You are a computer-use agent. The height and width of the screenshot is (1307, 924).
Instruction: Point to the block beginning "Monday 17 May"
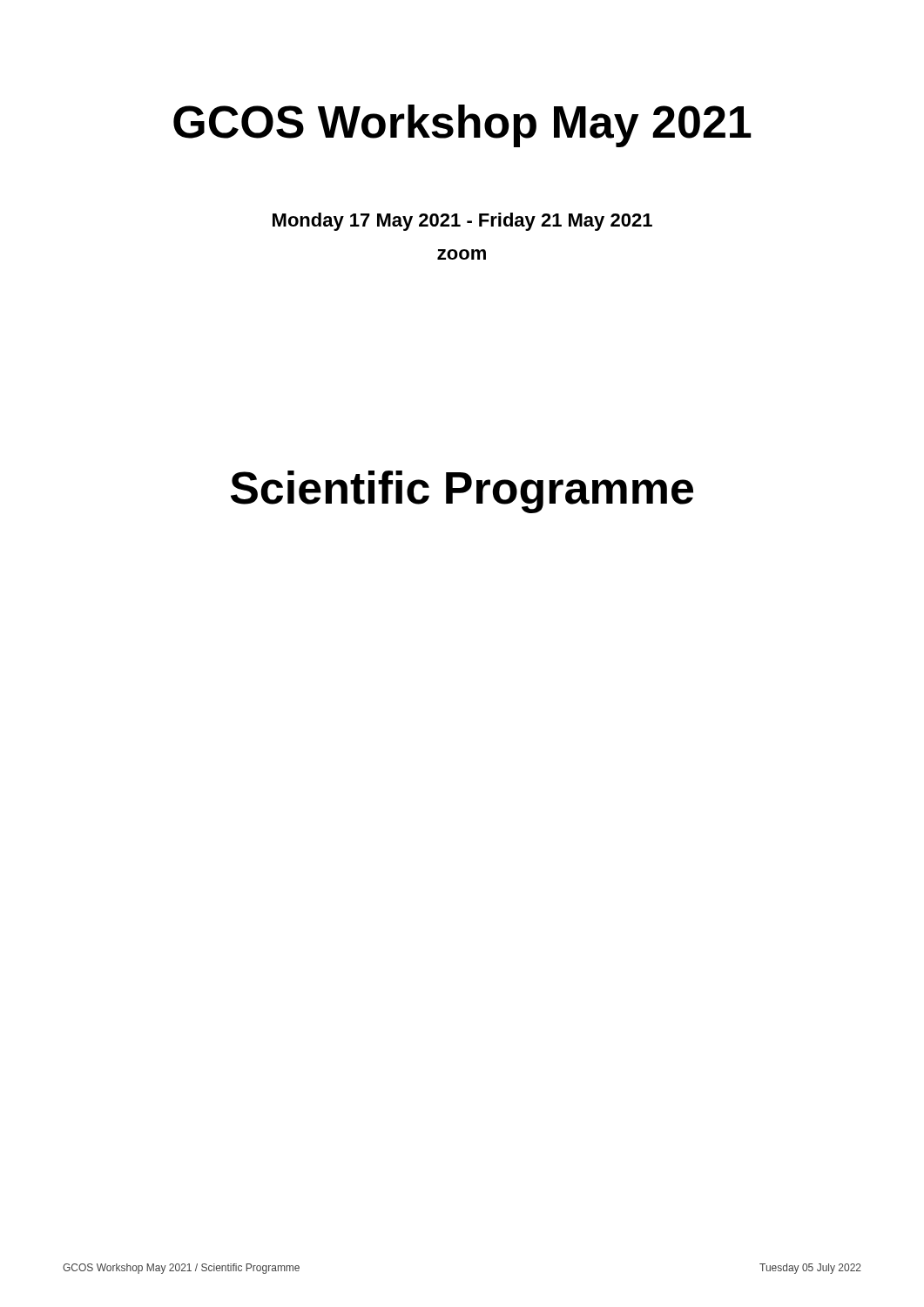tap(462, 237)
